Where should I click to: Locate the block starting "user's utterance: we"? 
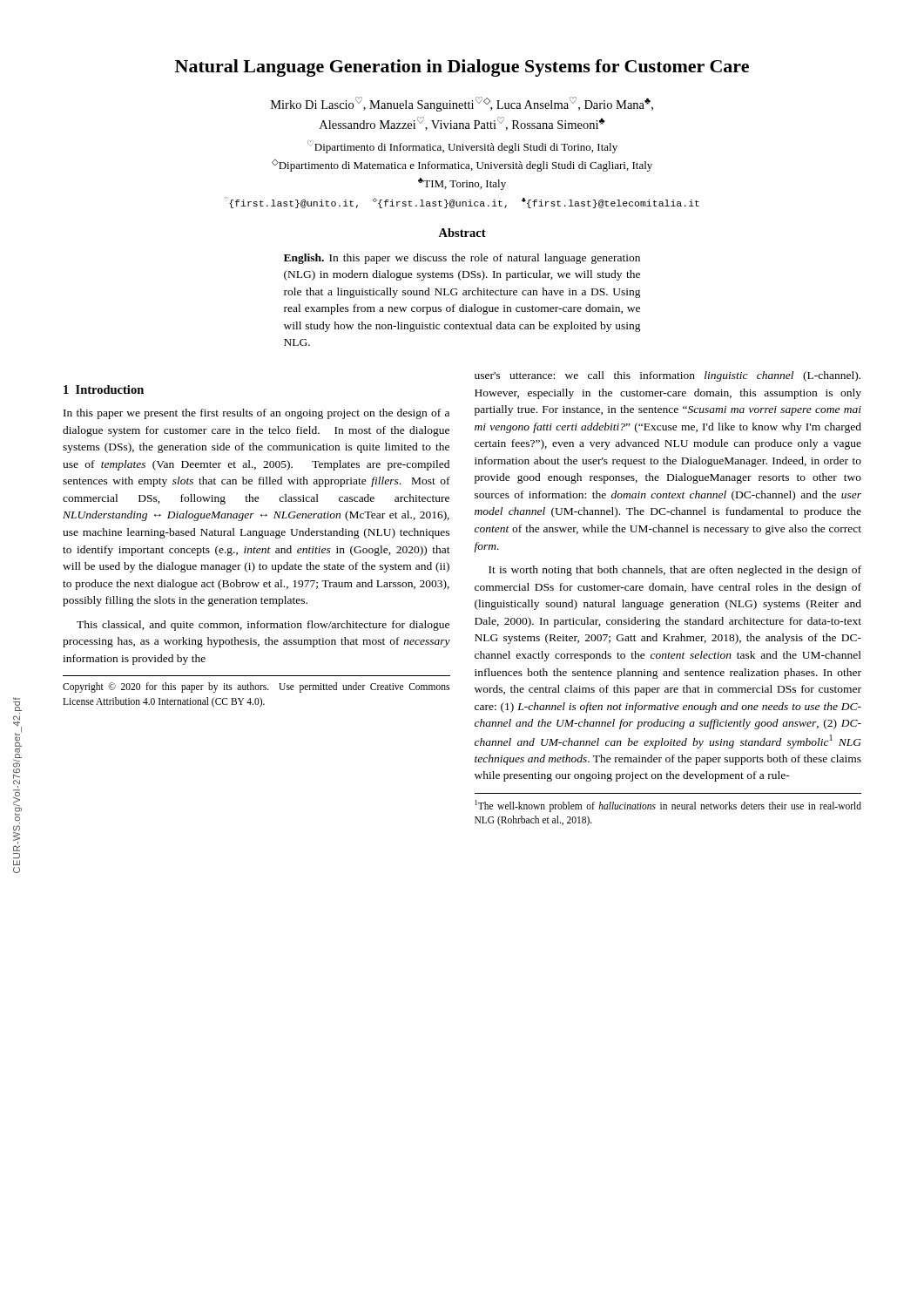click(668, 576)
